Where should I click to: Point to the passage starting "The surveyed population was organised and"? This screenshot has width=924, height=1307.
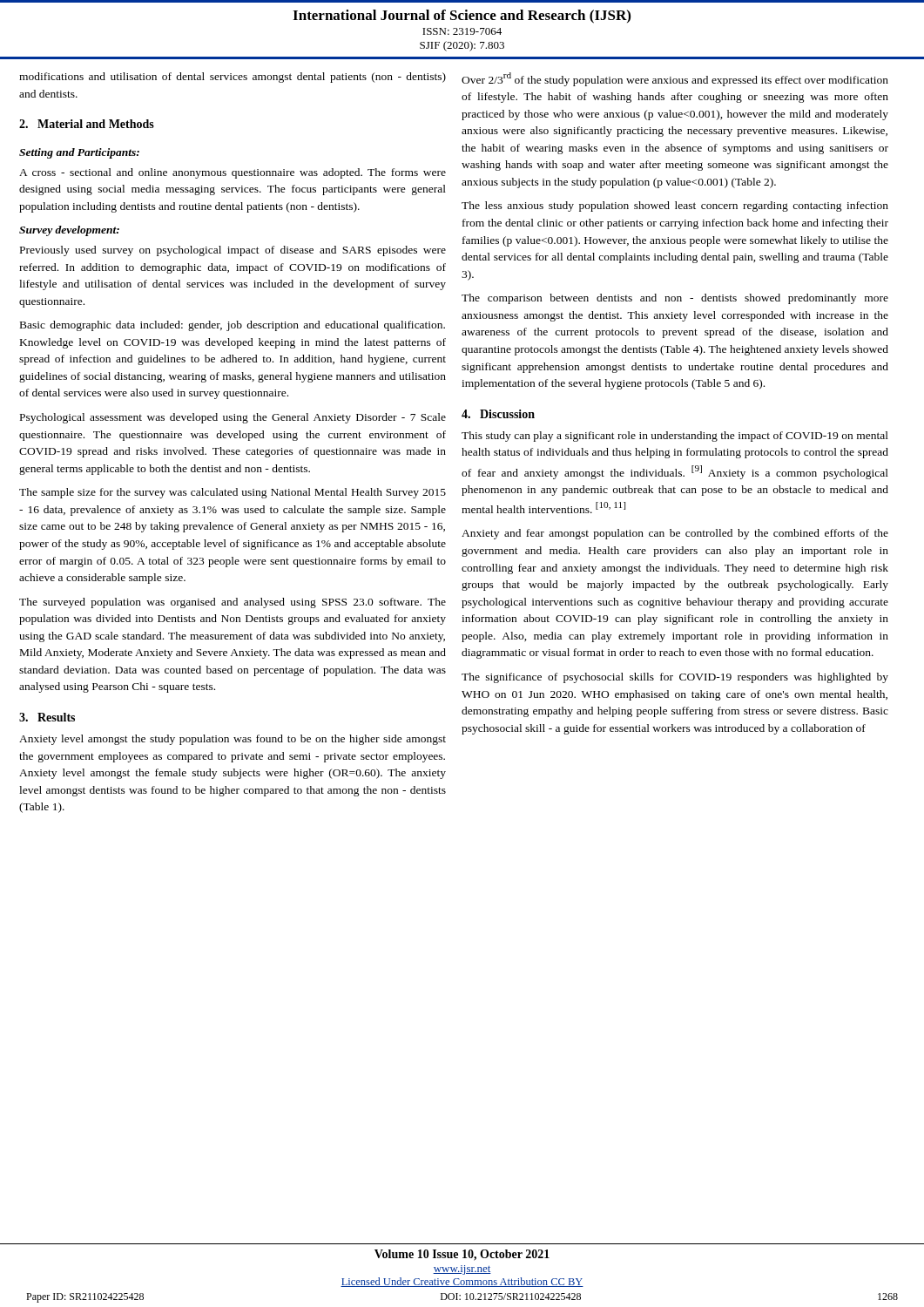point(233,644)
